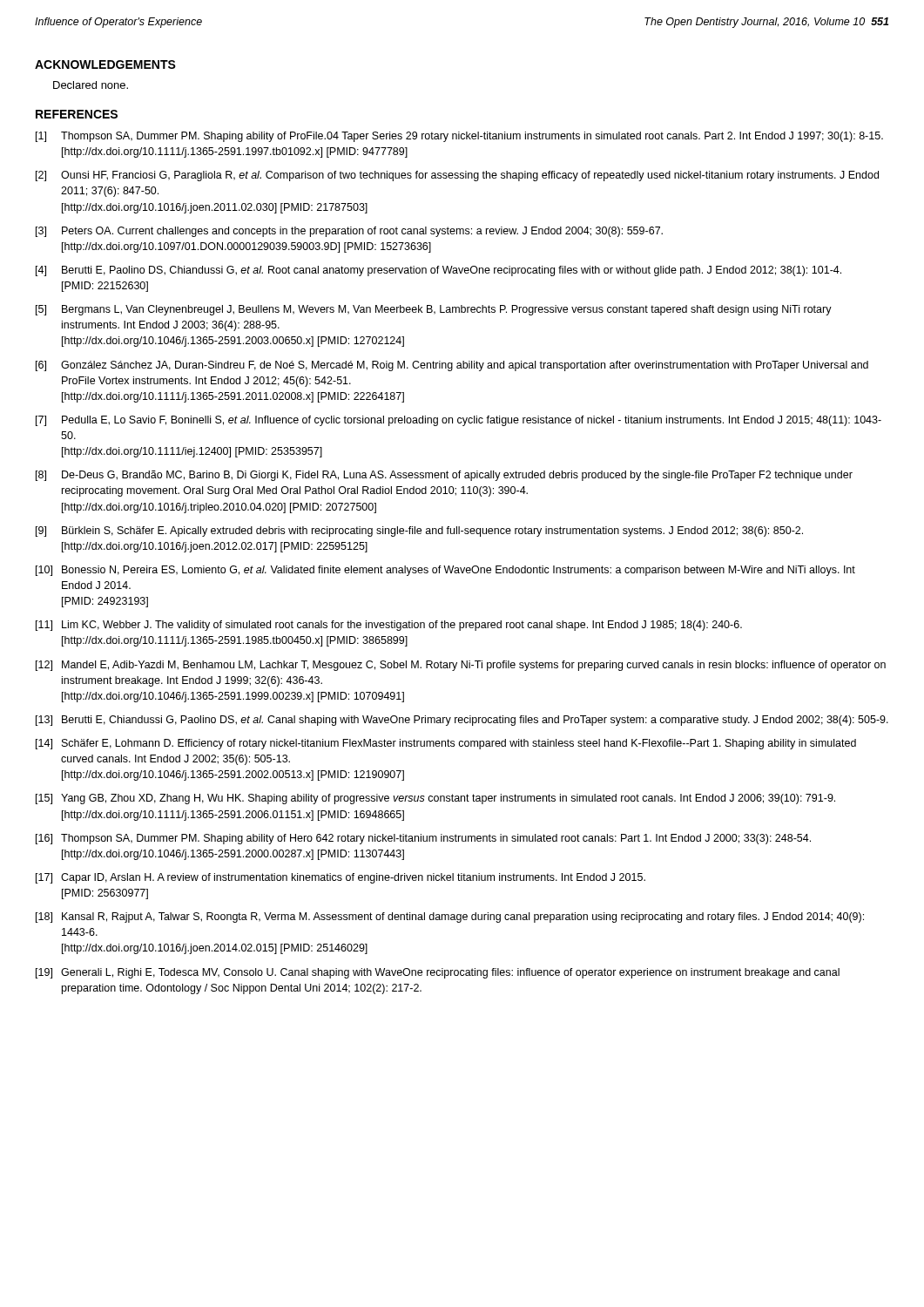Click on the list item that reads "[13] Berutti E, Chiandussi G, Paolino DS,"
This screenshot has height=1307, width=924.
(462, 720)
